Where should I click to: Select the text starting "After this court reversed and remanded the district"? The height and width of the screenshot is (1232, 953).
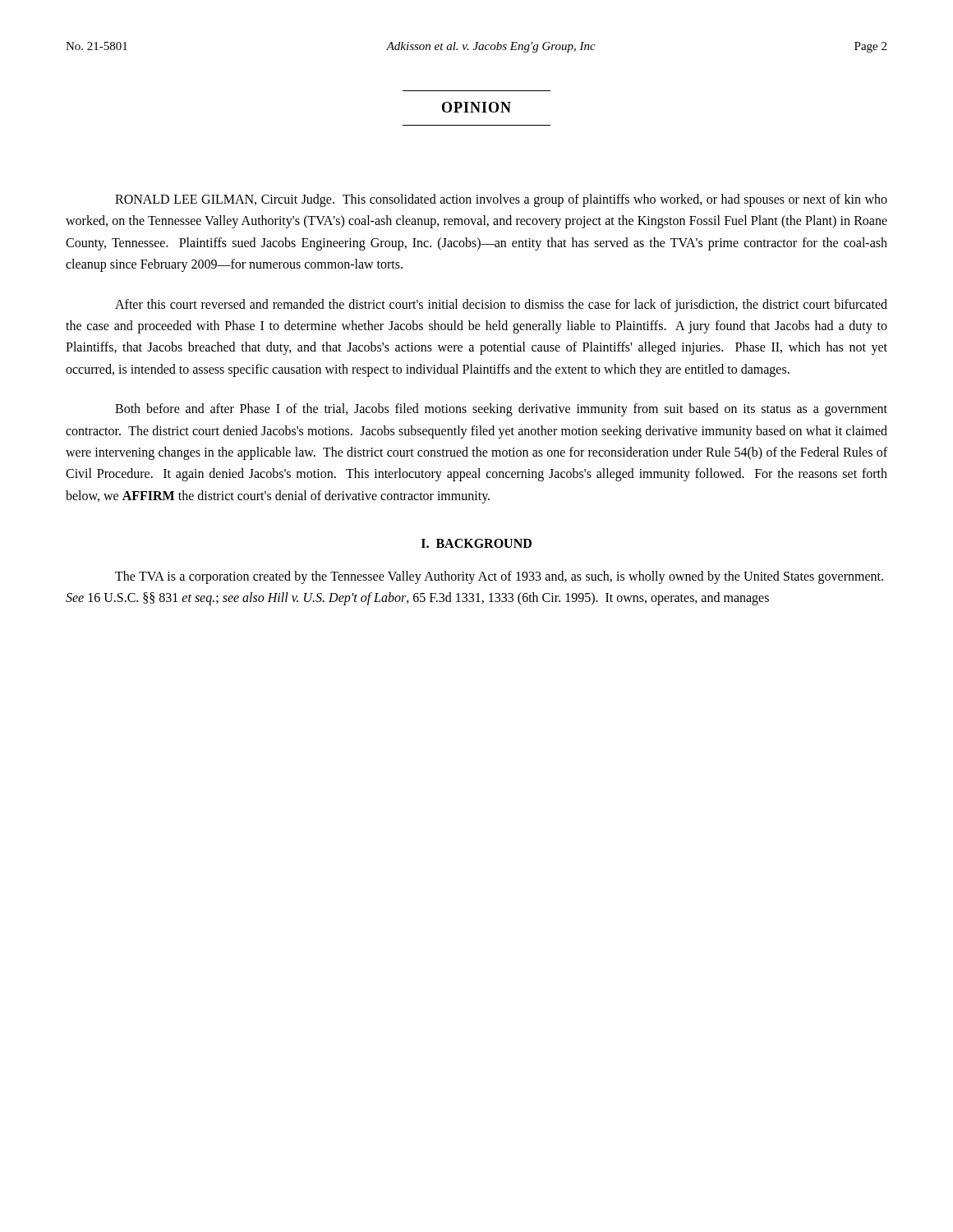(x=476, y=336)
